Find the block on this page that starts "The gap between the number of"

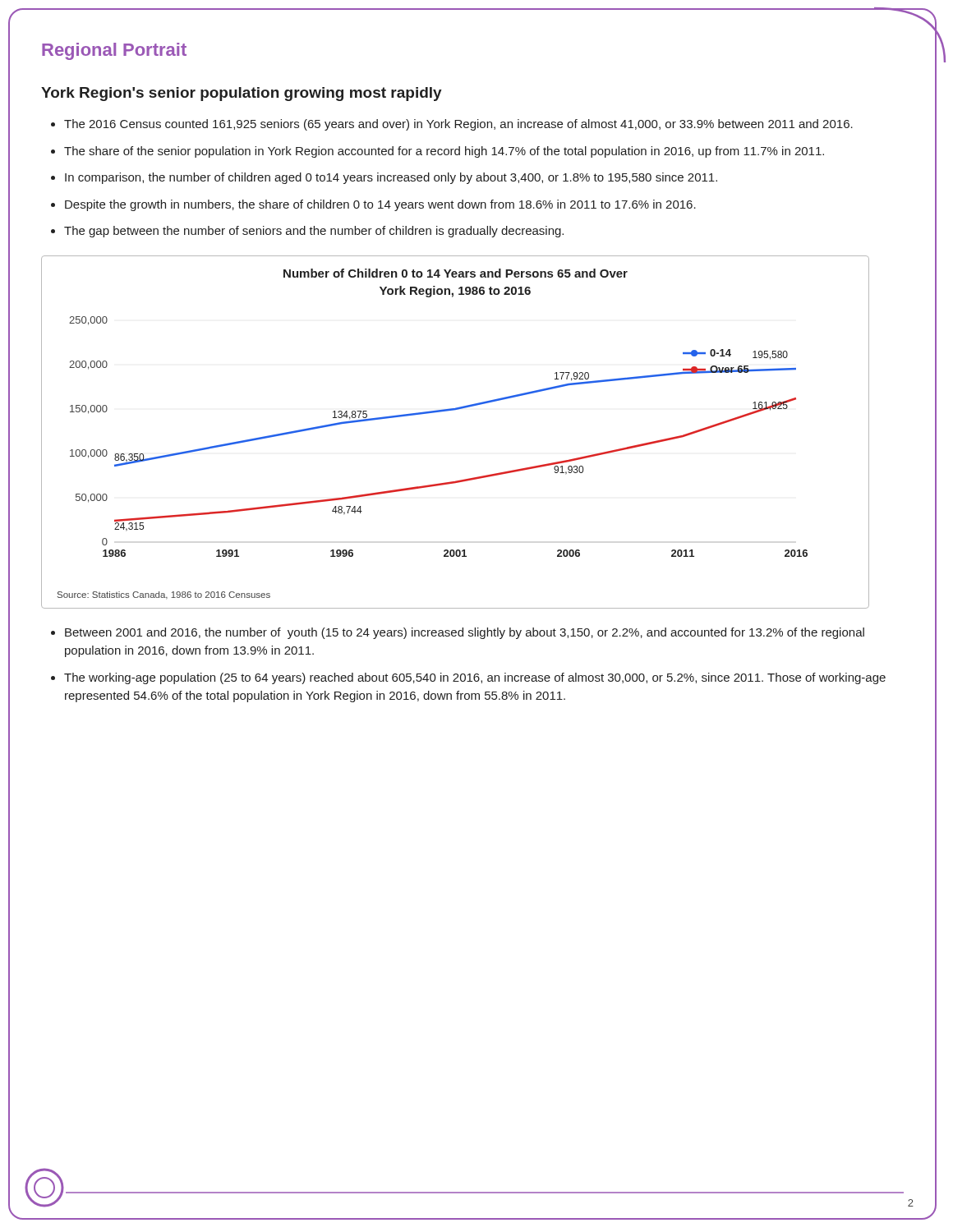tap(314, 230)
